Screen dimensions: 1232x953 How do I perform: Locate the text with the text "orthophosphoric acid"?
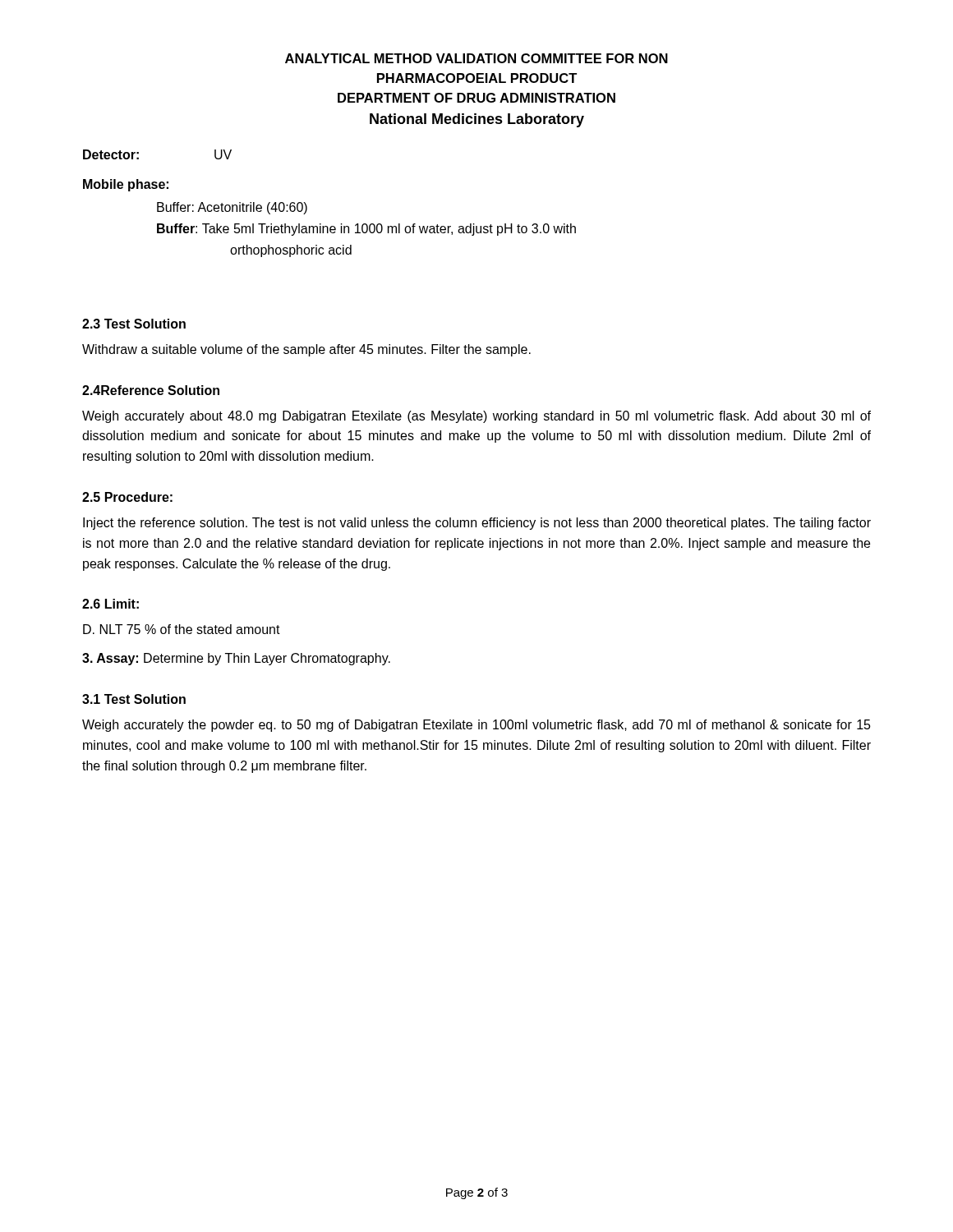(291, 250)
